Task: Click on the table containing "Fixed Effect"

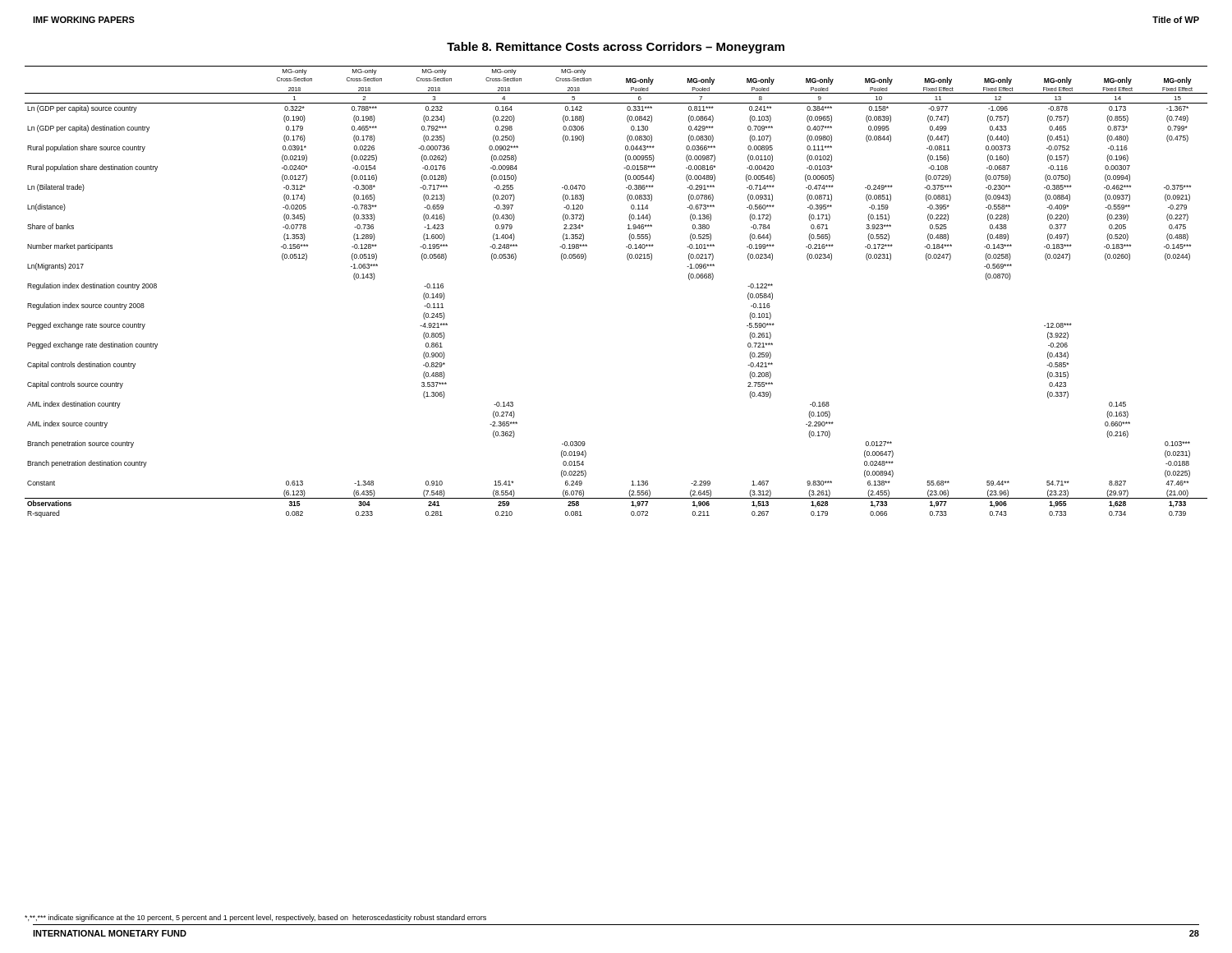Action: (616, 292)
